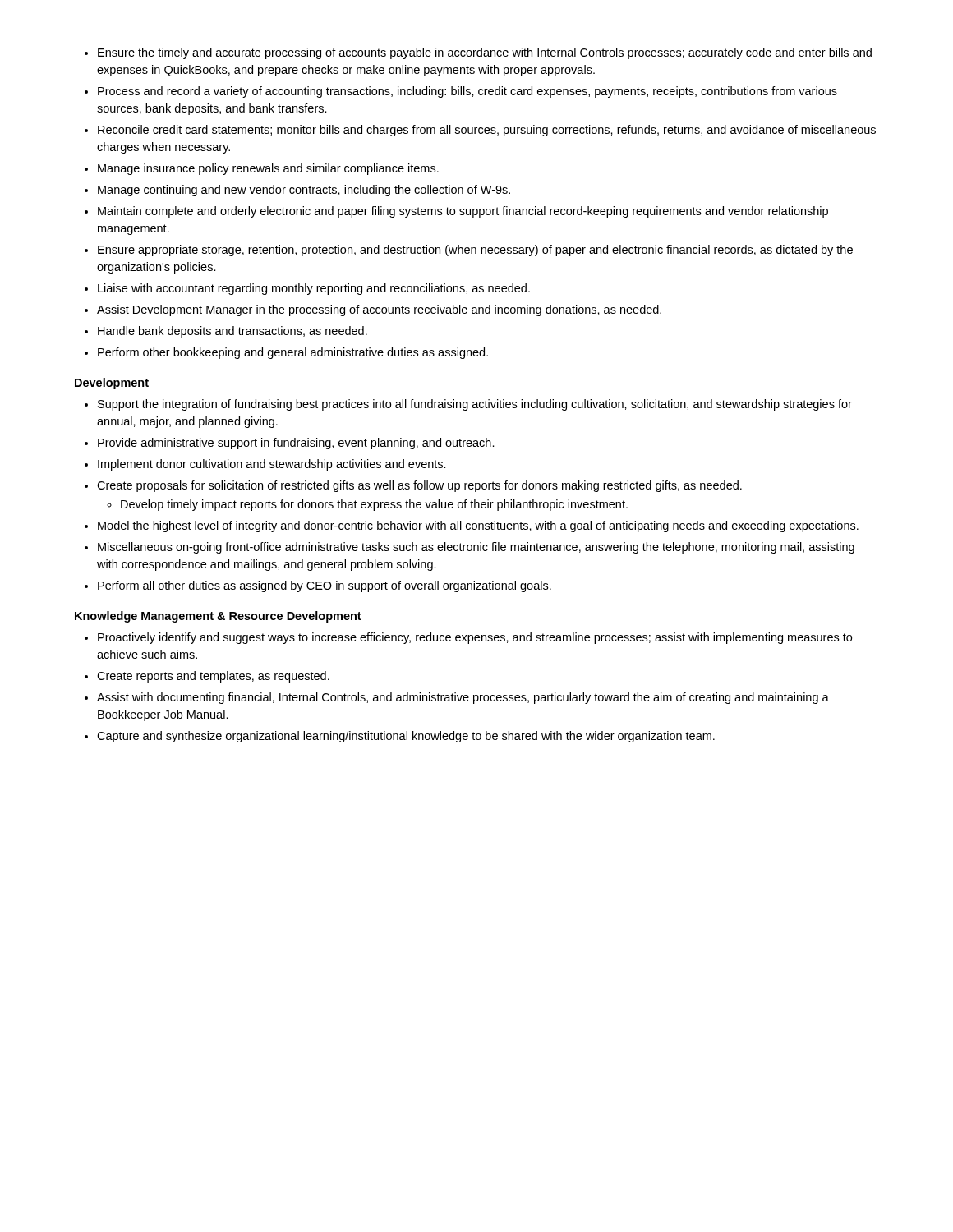Navigate to the region starting "Assist with documenting financial, Internal Controls, and"
The height and width of the screenshot is (1232, 953).
tap(463, 706)
